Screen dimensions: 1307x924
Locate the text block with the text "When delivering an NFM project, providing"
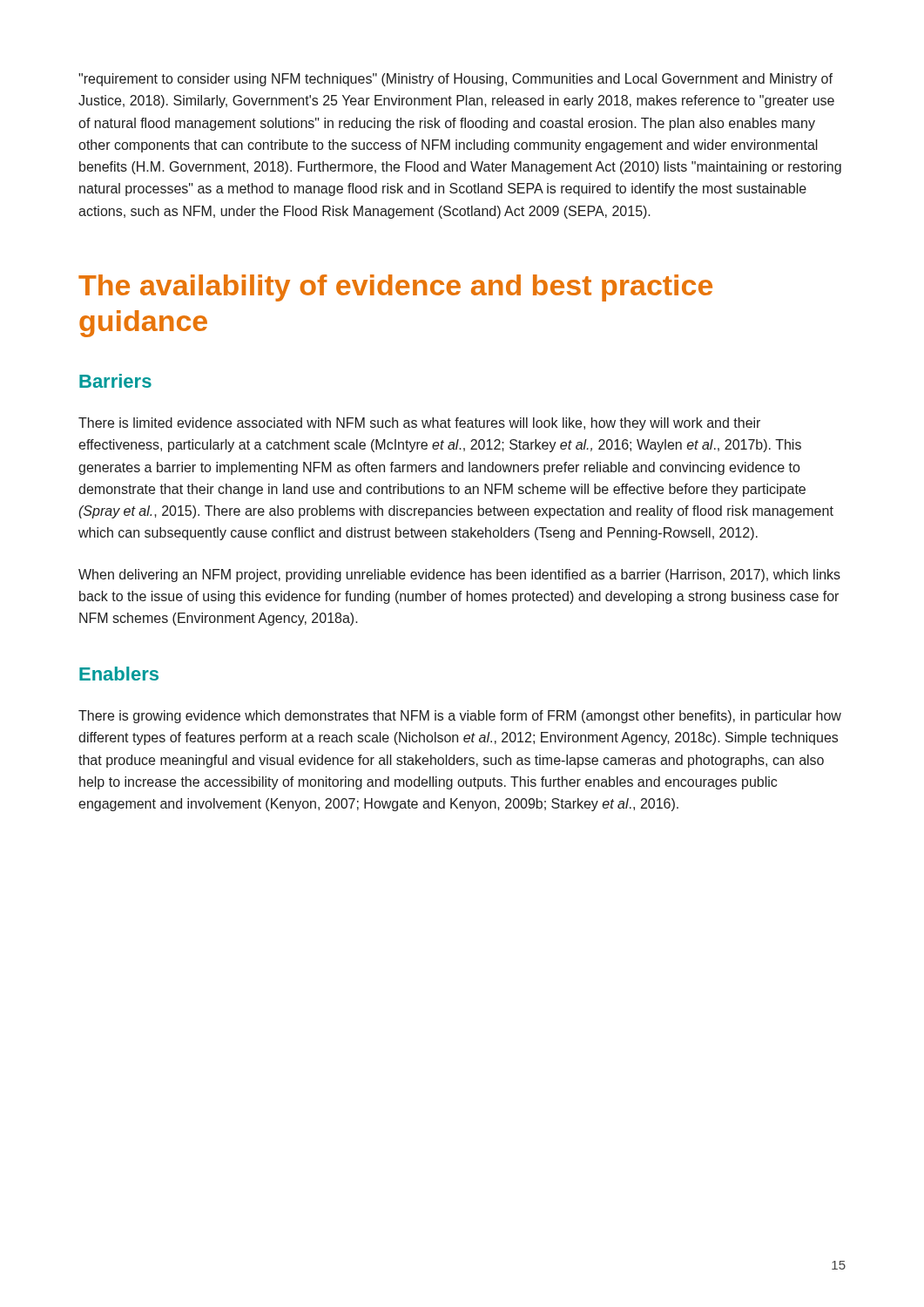pos(462,596)
